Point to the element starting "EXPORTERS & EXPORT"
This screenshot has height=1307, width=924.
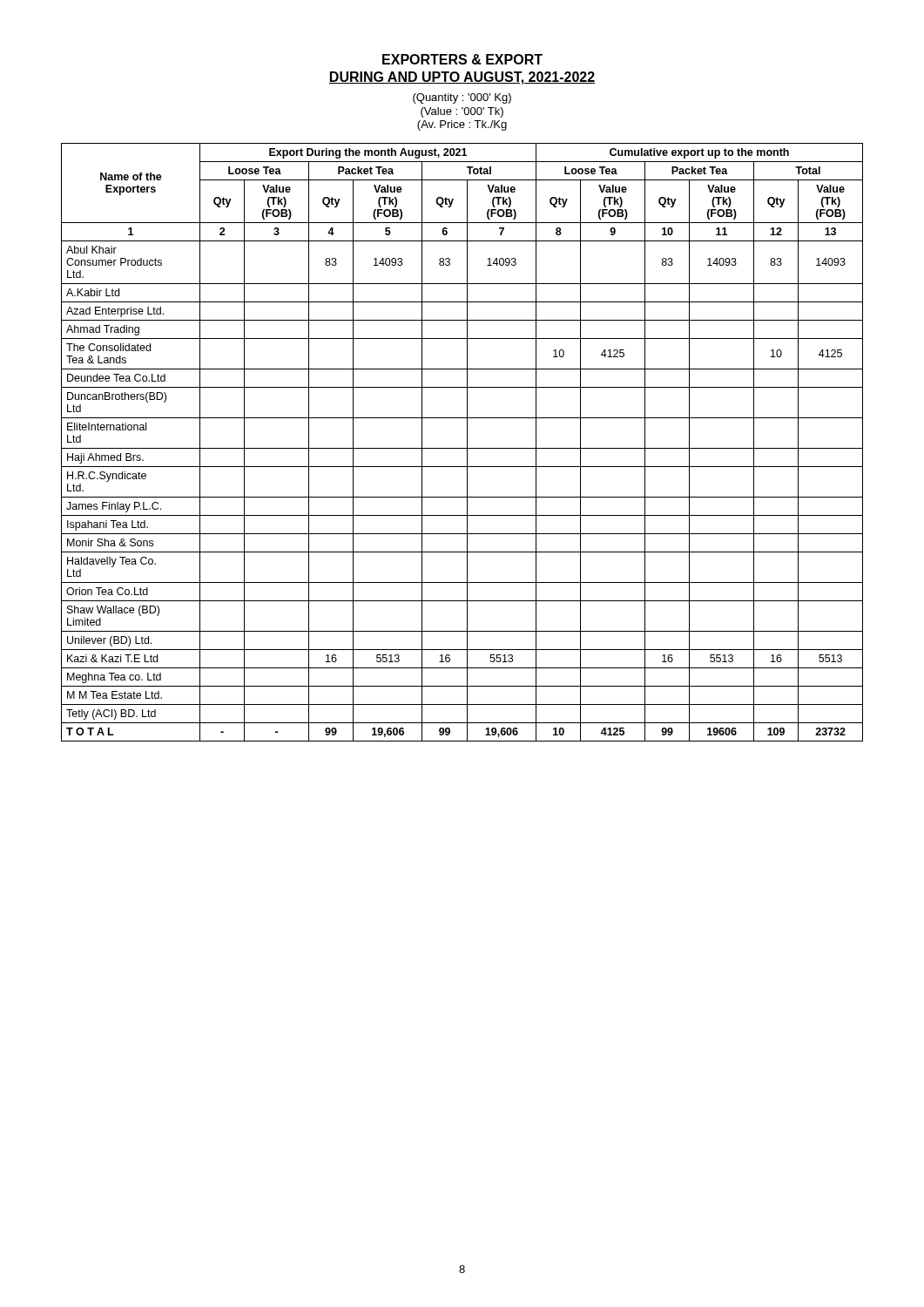point(462,60)
